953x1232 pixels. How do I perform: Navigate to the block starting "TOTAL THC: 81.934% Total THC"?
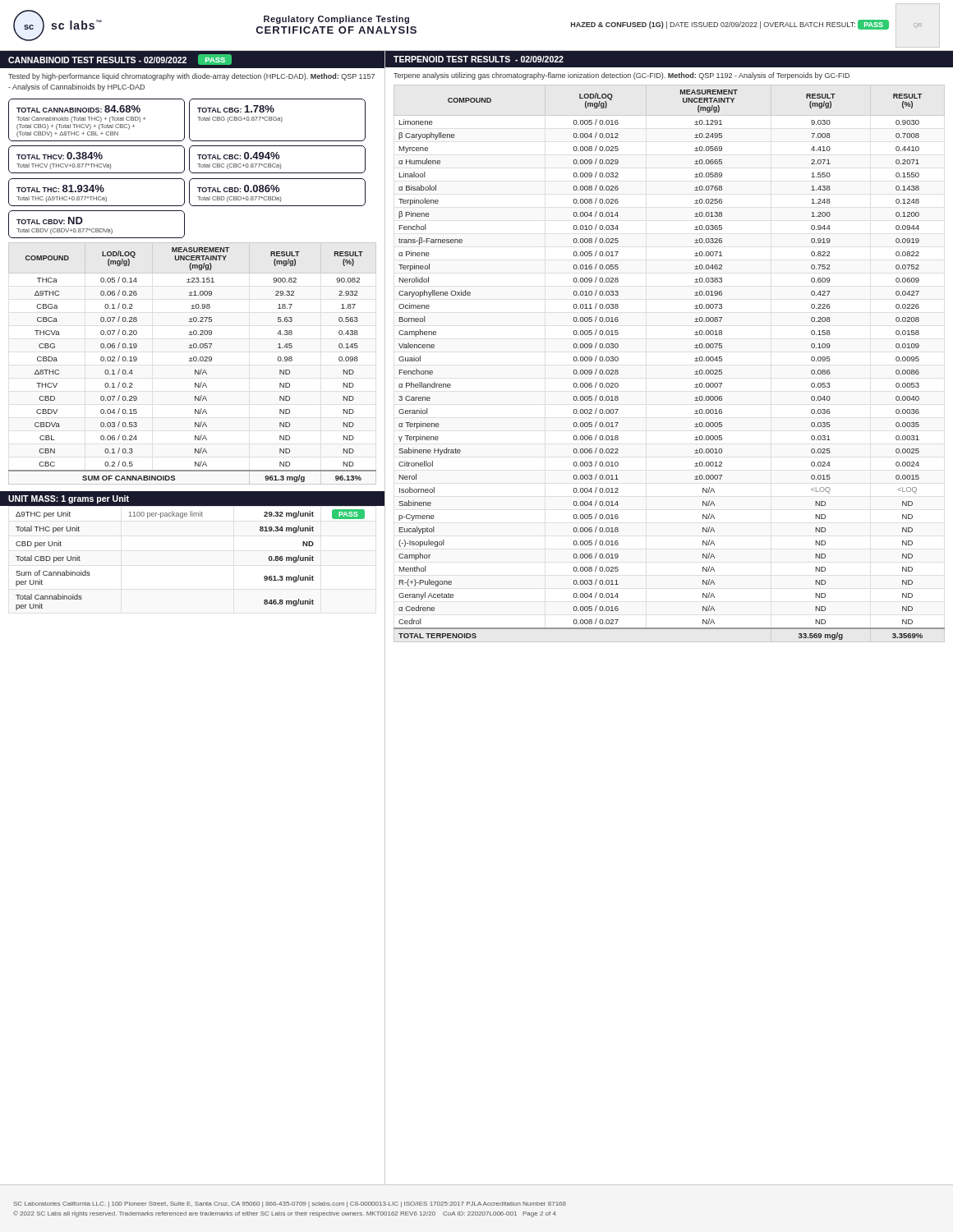[96, 192]
